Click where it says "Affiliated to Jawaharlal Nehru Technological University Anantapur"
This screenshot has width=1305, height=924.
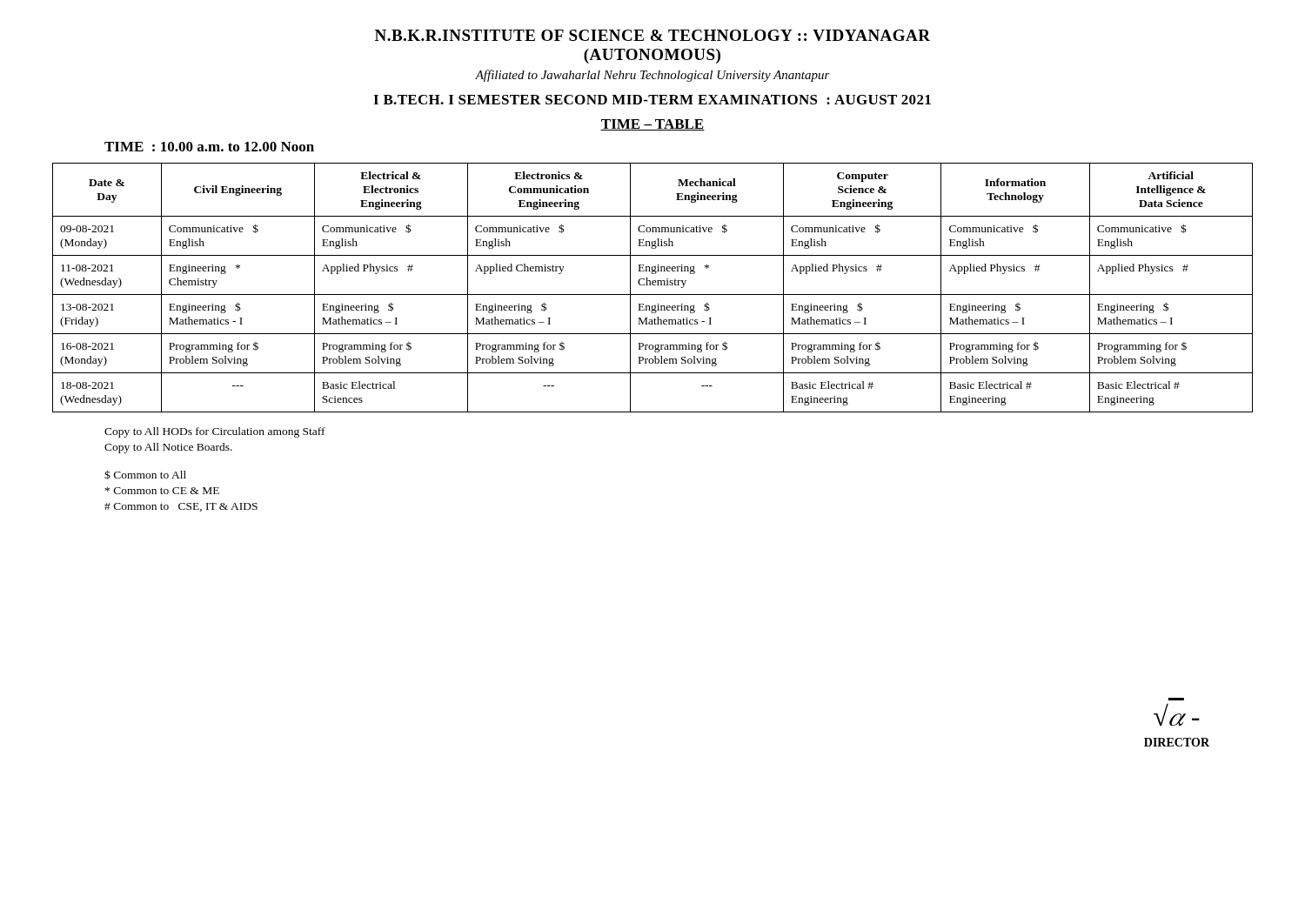click(652, 75)
